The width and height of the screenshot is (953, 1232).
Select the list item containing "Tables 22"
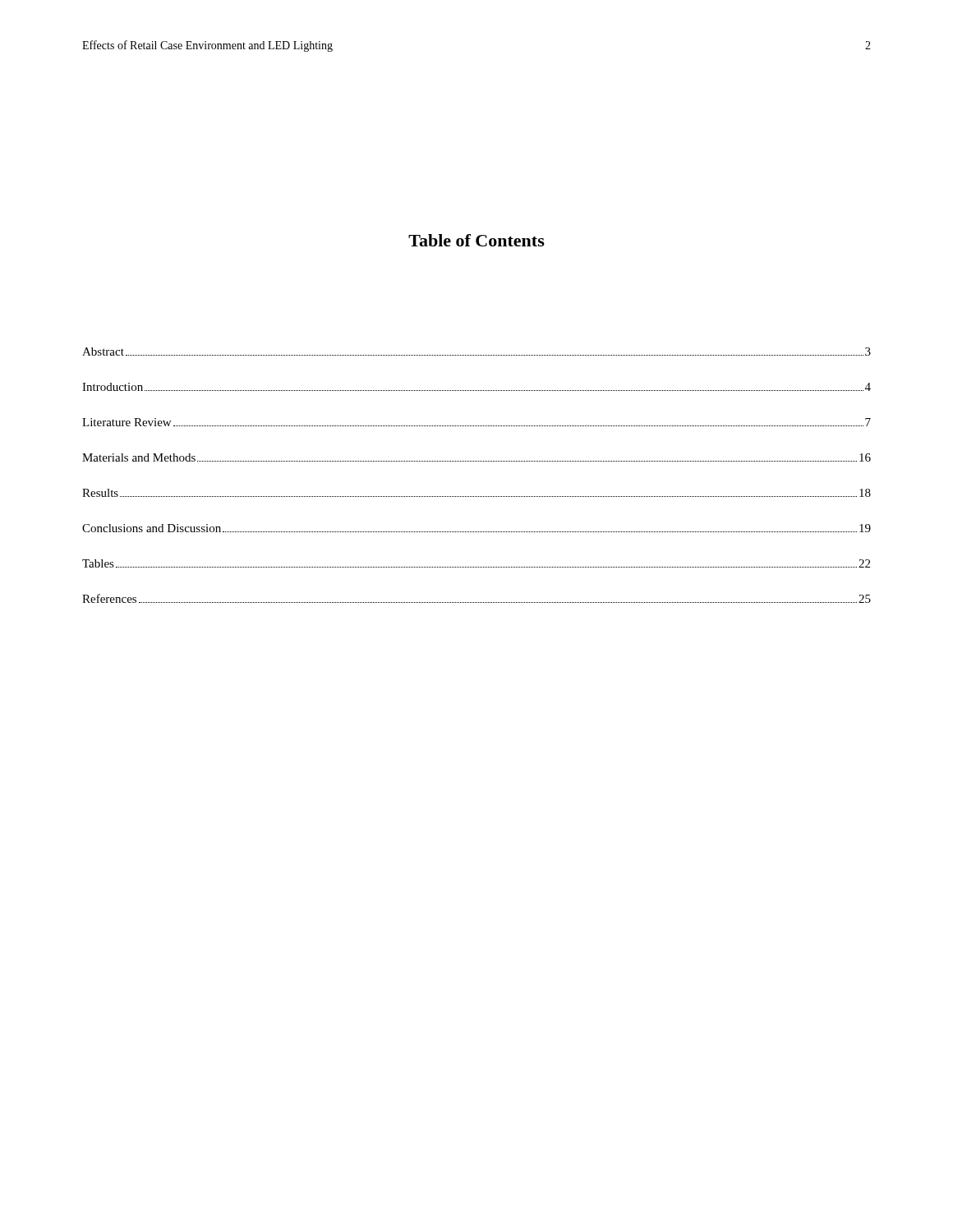pyautogui.click(x=476, y=564)
